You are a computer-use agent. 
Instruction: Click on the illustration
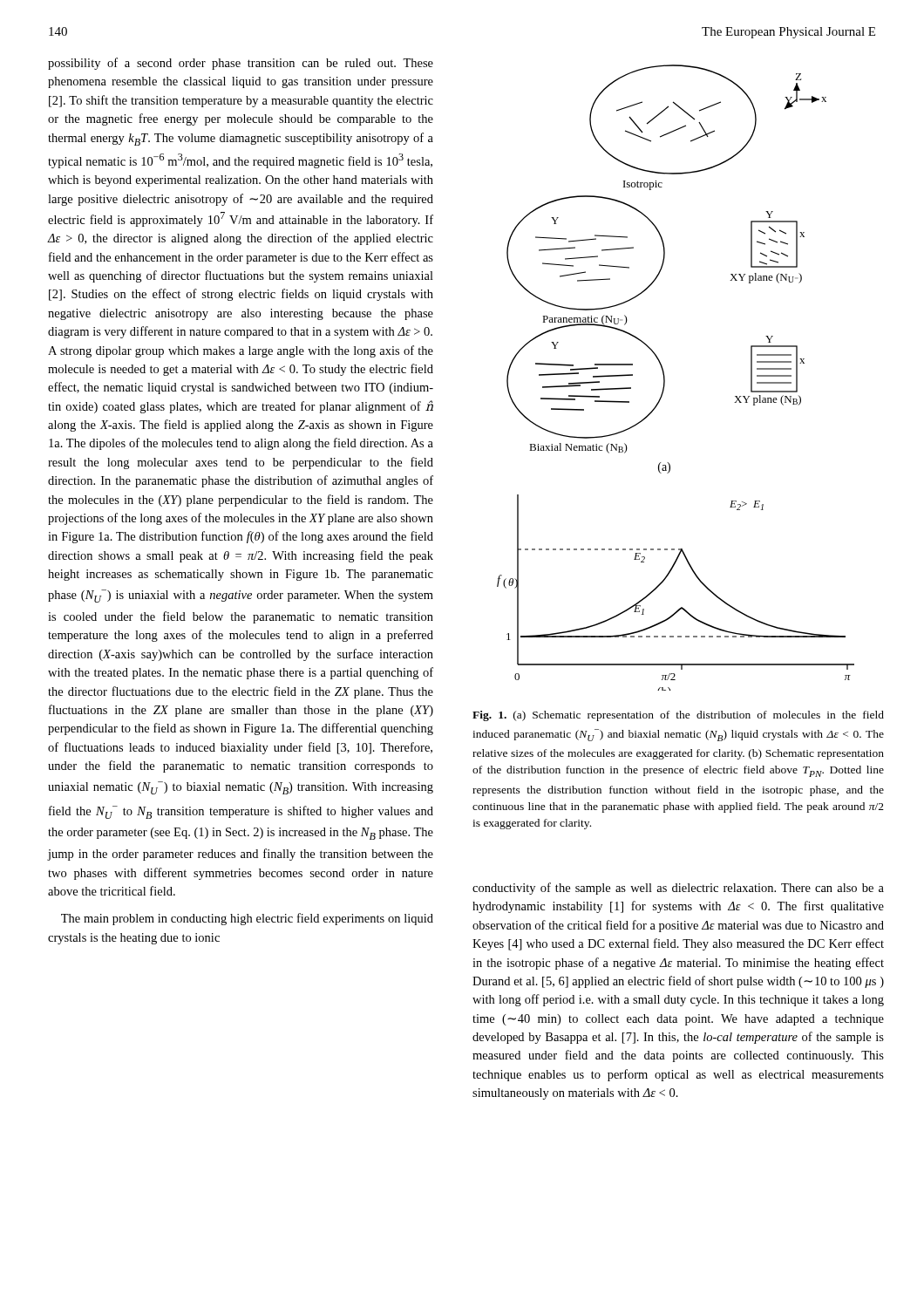678,374
